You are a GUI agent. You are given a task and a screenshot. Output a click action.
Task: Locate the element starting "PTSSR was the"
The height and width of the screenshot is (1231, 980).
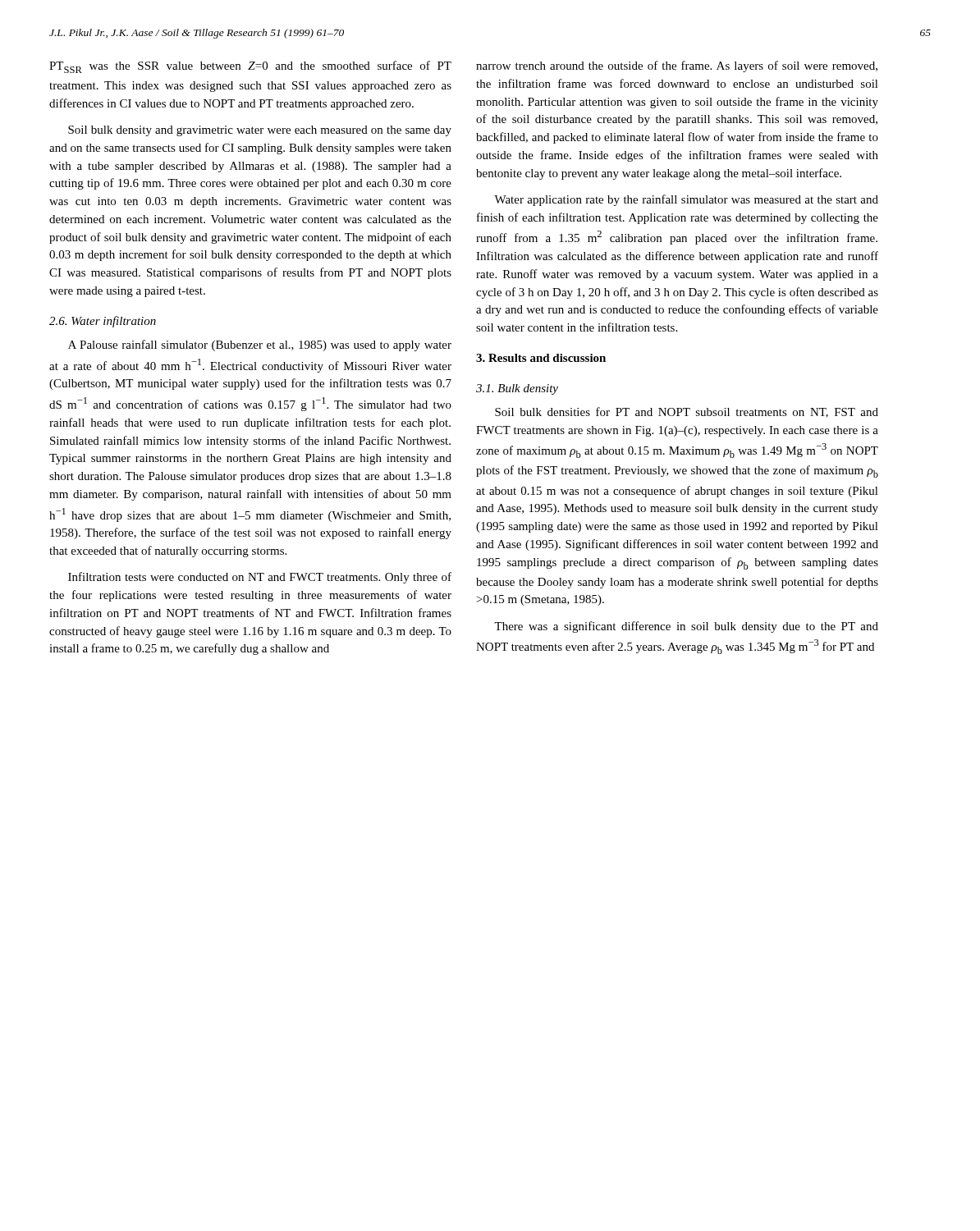pos(250,85)
